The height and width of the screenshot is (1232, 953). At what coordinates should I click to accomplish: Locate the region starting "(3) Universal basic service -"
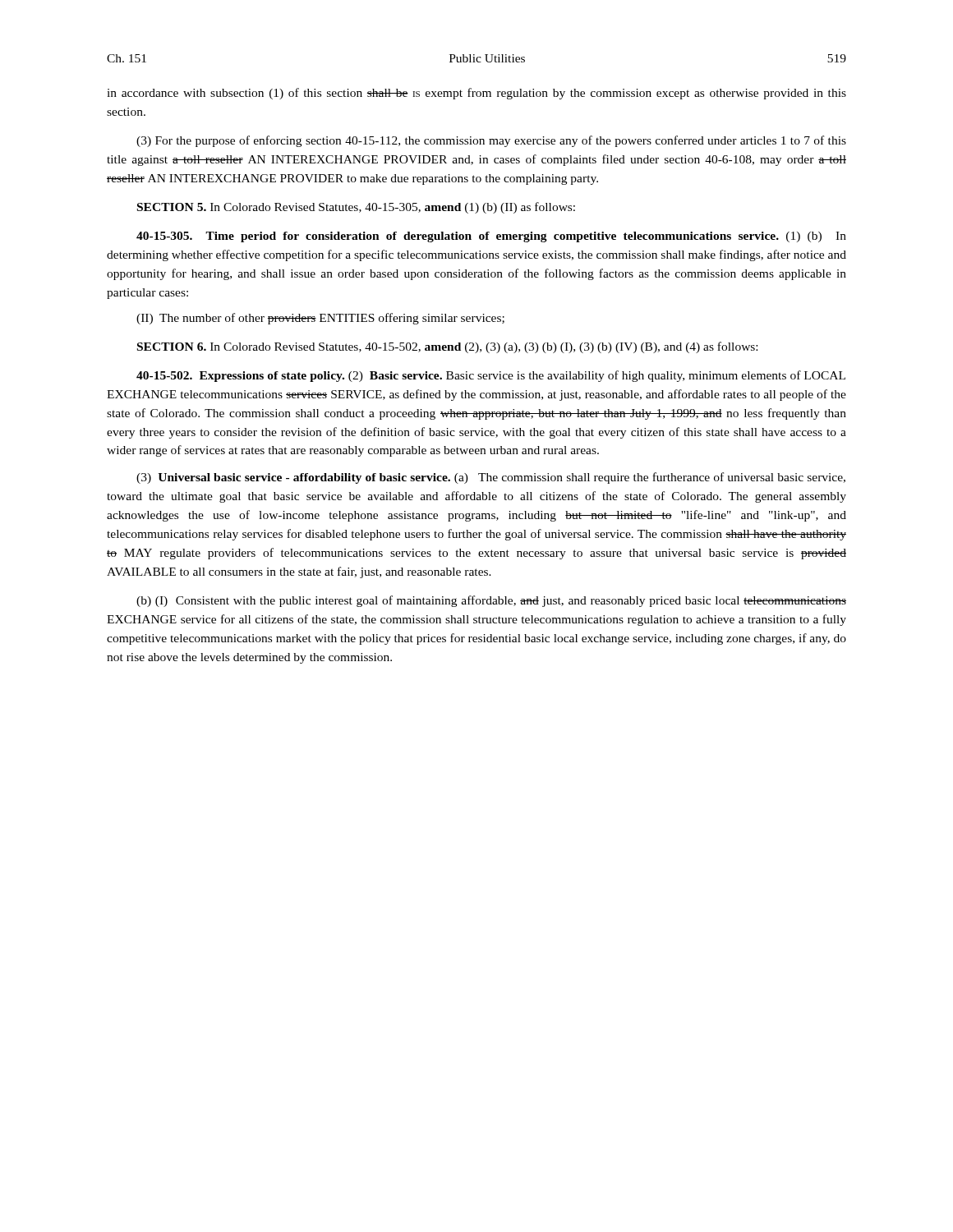pyautogui.click(x=476, y=524)
